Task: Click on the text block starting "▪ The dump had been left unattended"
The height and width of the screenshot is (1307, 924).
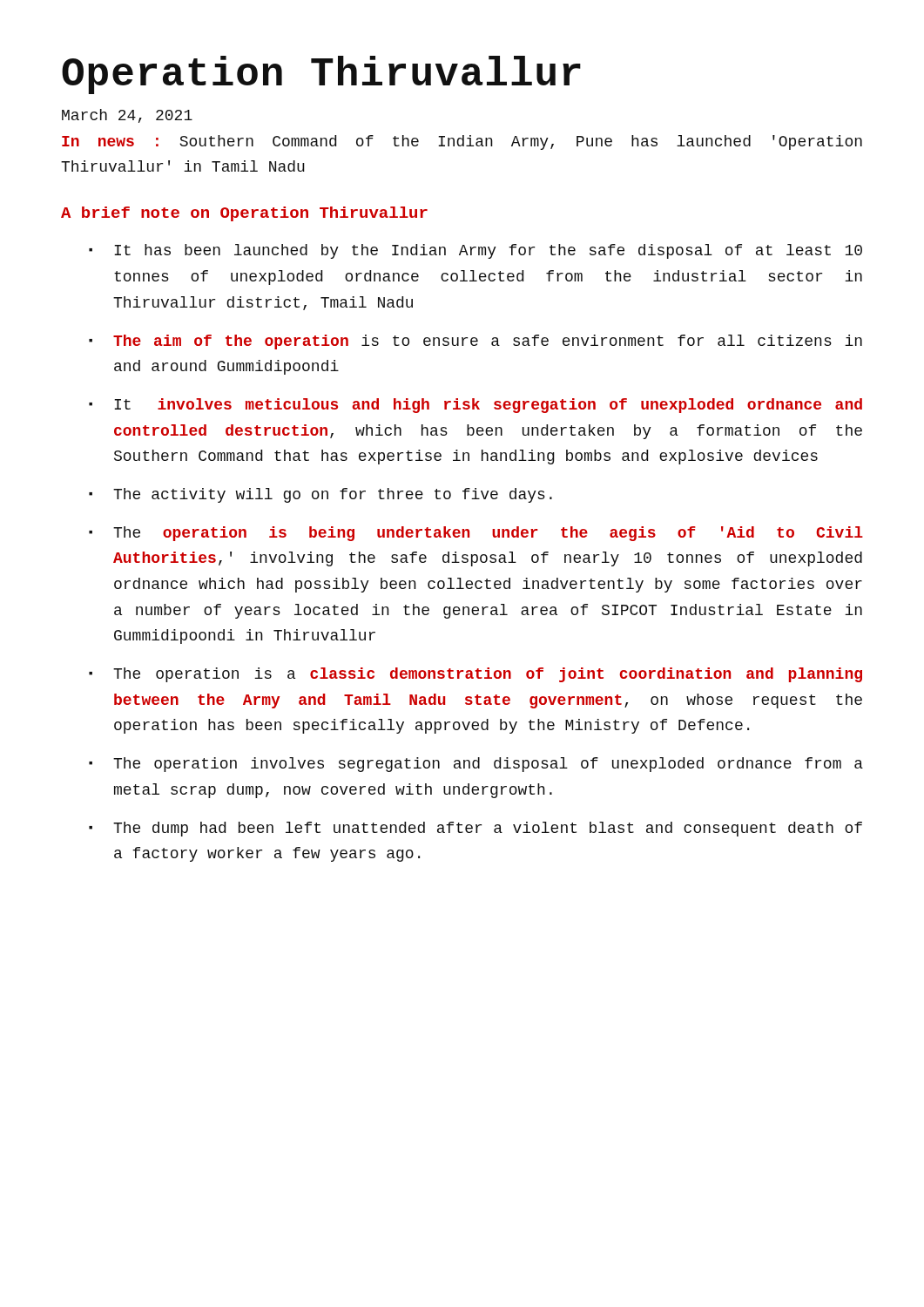Action: 475,842
